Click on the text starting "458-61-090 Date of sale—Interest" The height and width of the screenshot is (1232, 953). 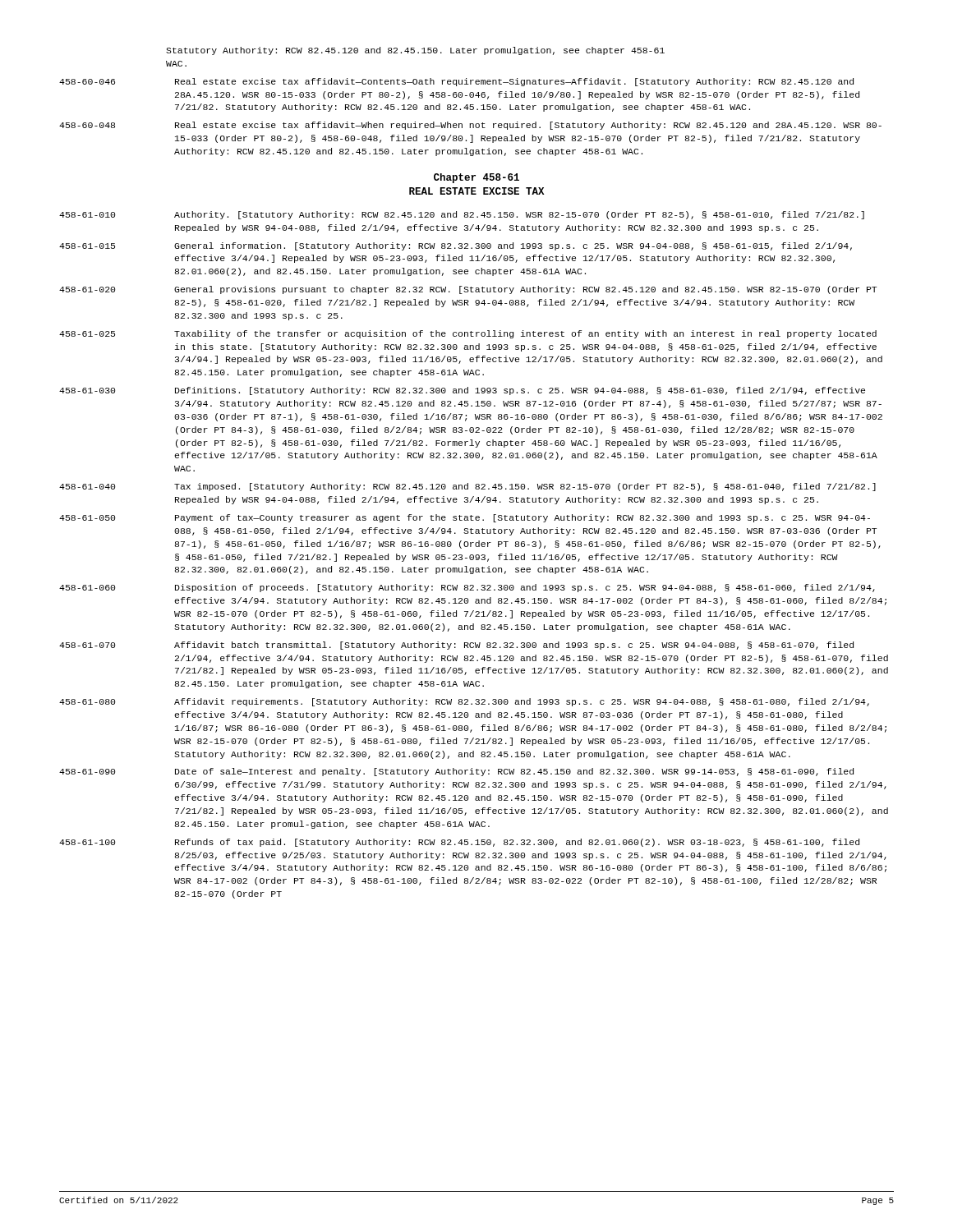pos(476,798)
